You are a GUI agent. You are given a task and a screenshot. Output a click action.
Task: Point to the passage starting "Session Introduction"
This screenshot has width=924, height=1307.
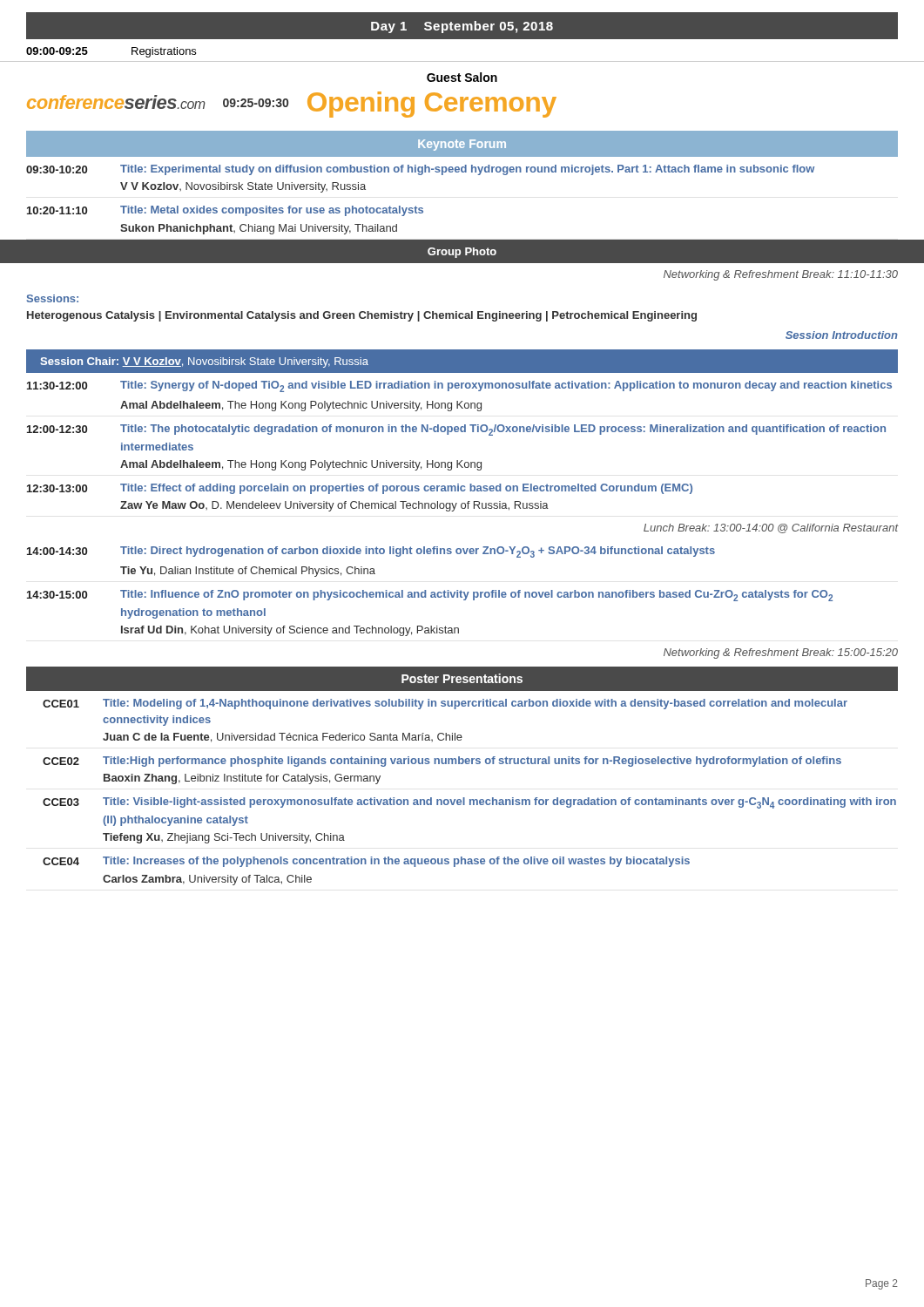pyautogui.click(x=842, y=335)
